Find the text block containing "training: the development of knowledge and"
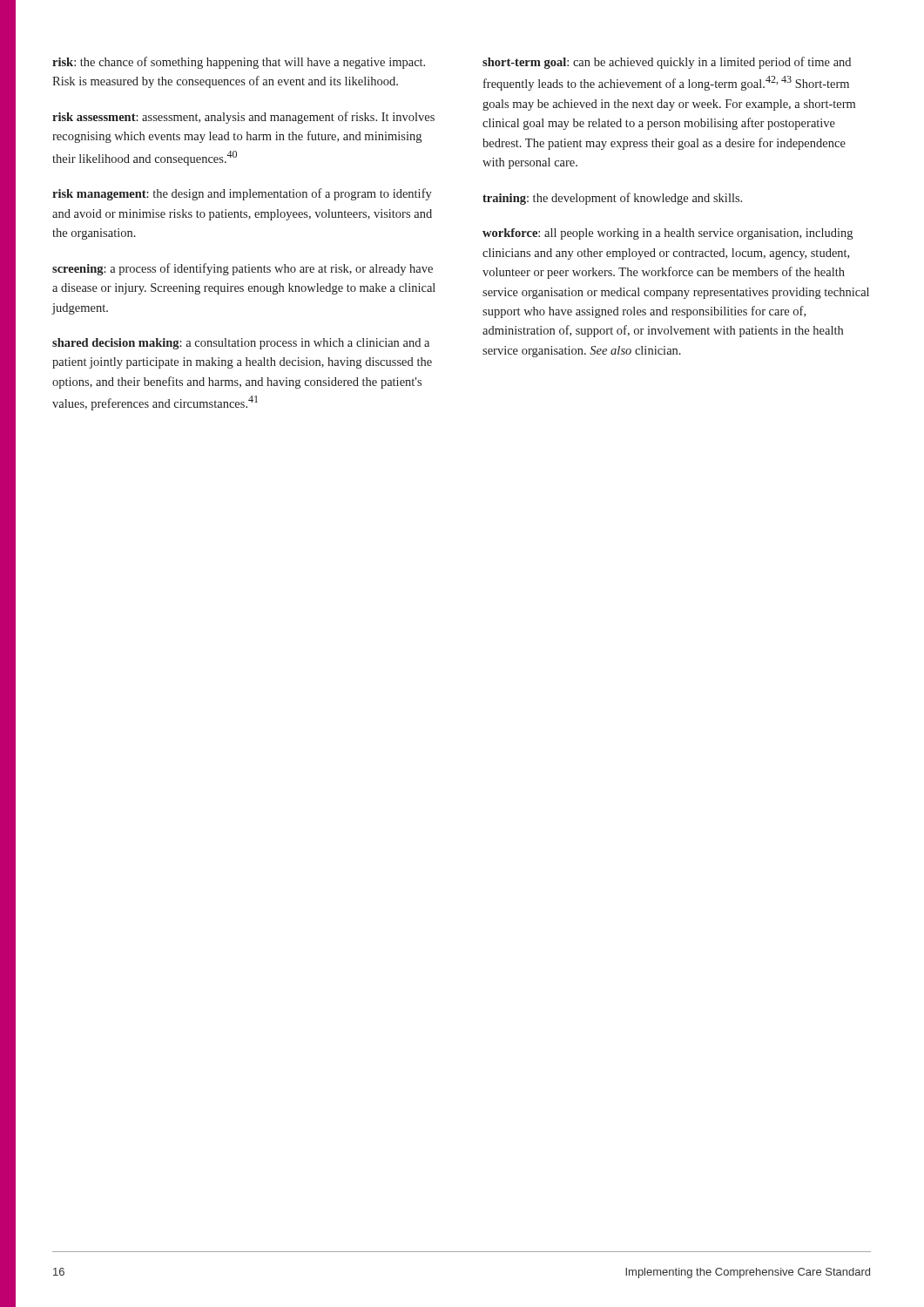Screen dimensions: 1307x924 tap(677, 198)
